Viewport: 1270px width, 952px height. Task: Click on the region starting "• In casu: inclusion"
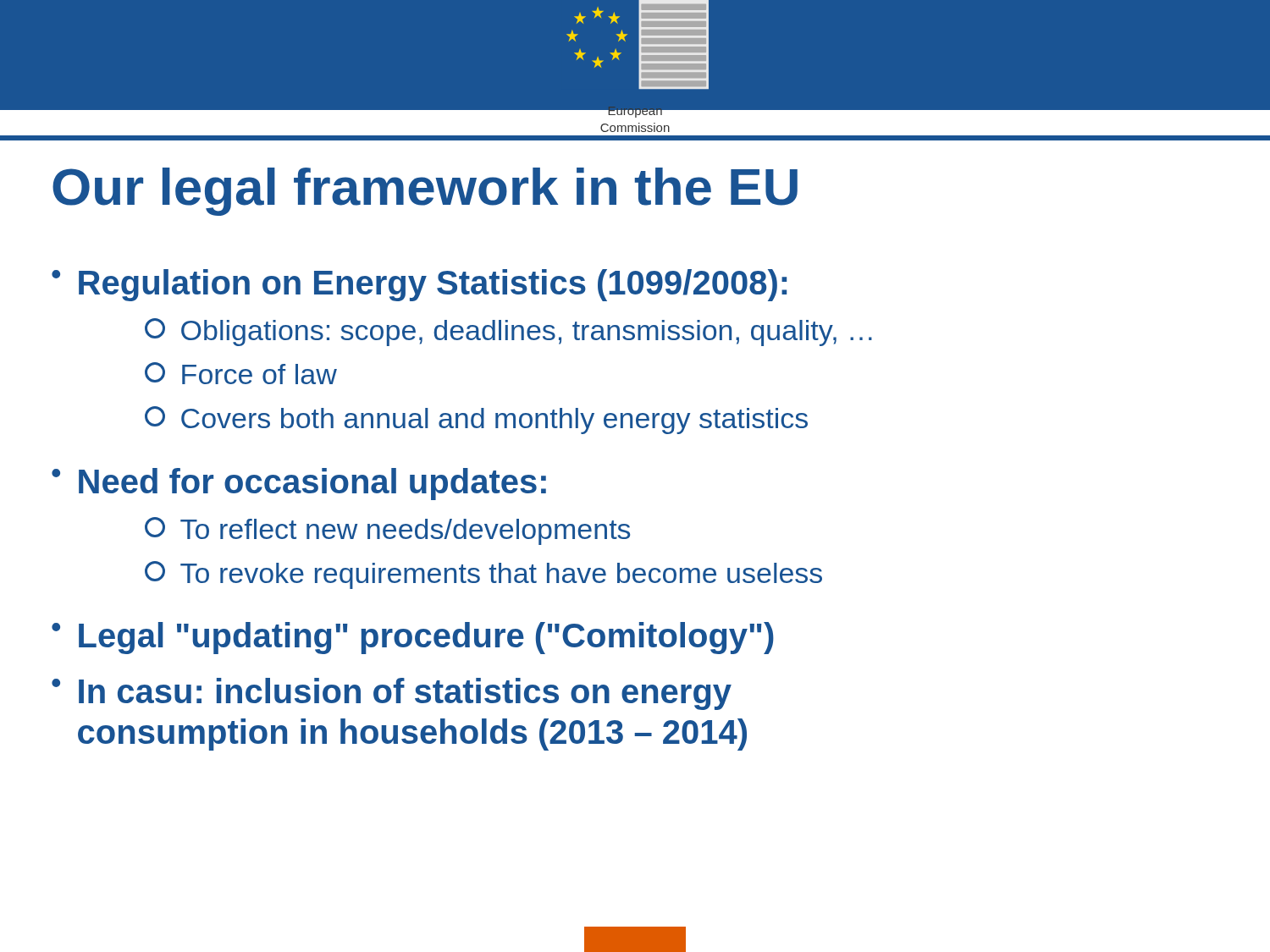click(x=400, y=712)
